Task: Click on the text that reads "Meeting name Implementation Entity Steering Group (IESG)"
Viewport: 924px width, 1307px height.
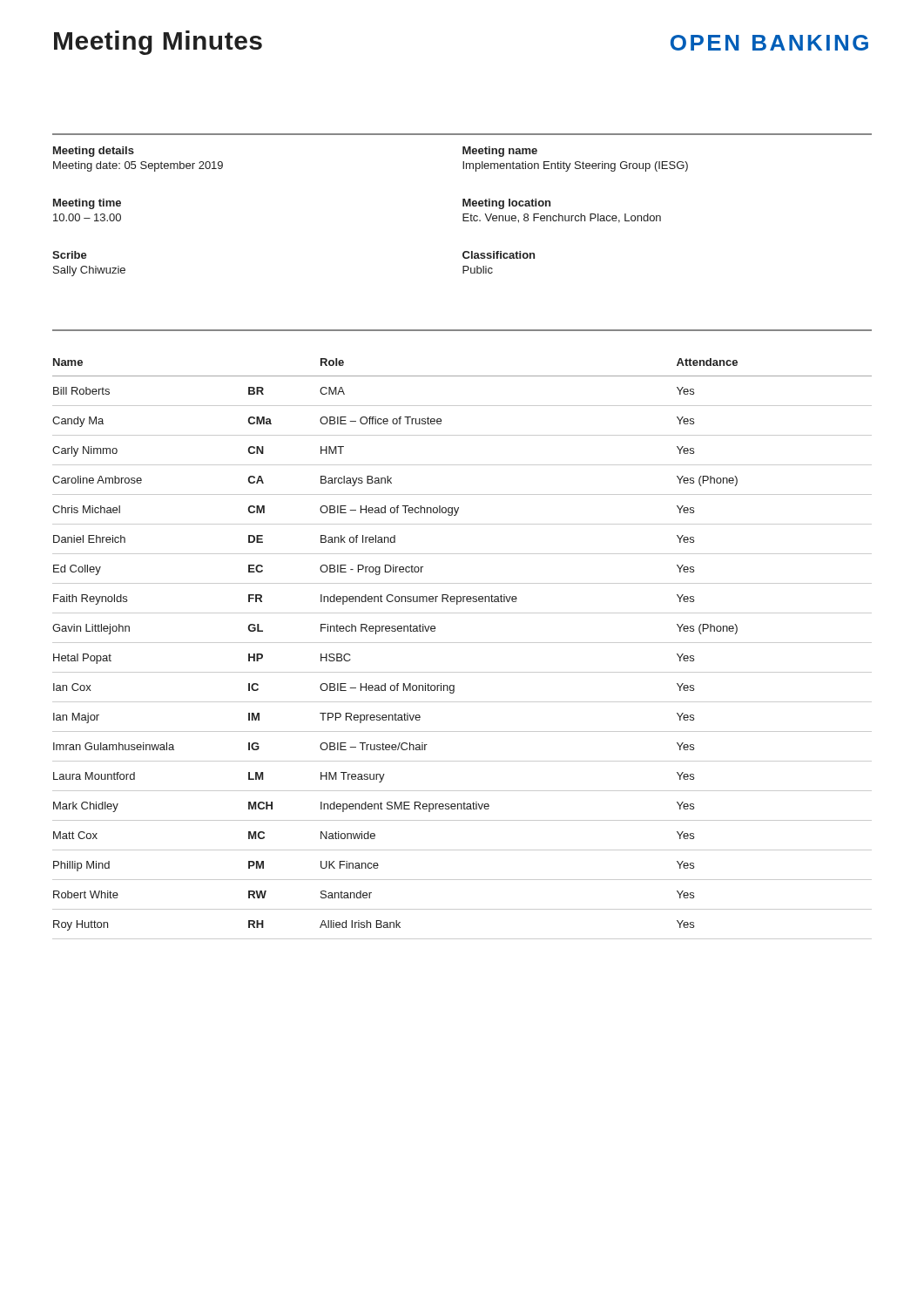Action: click(667, 158)
